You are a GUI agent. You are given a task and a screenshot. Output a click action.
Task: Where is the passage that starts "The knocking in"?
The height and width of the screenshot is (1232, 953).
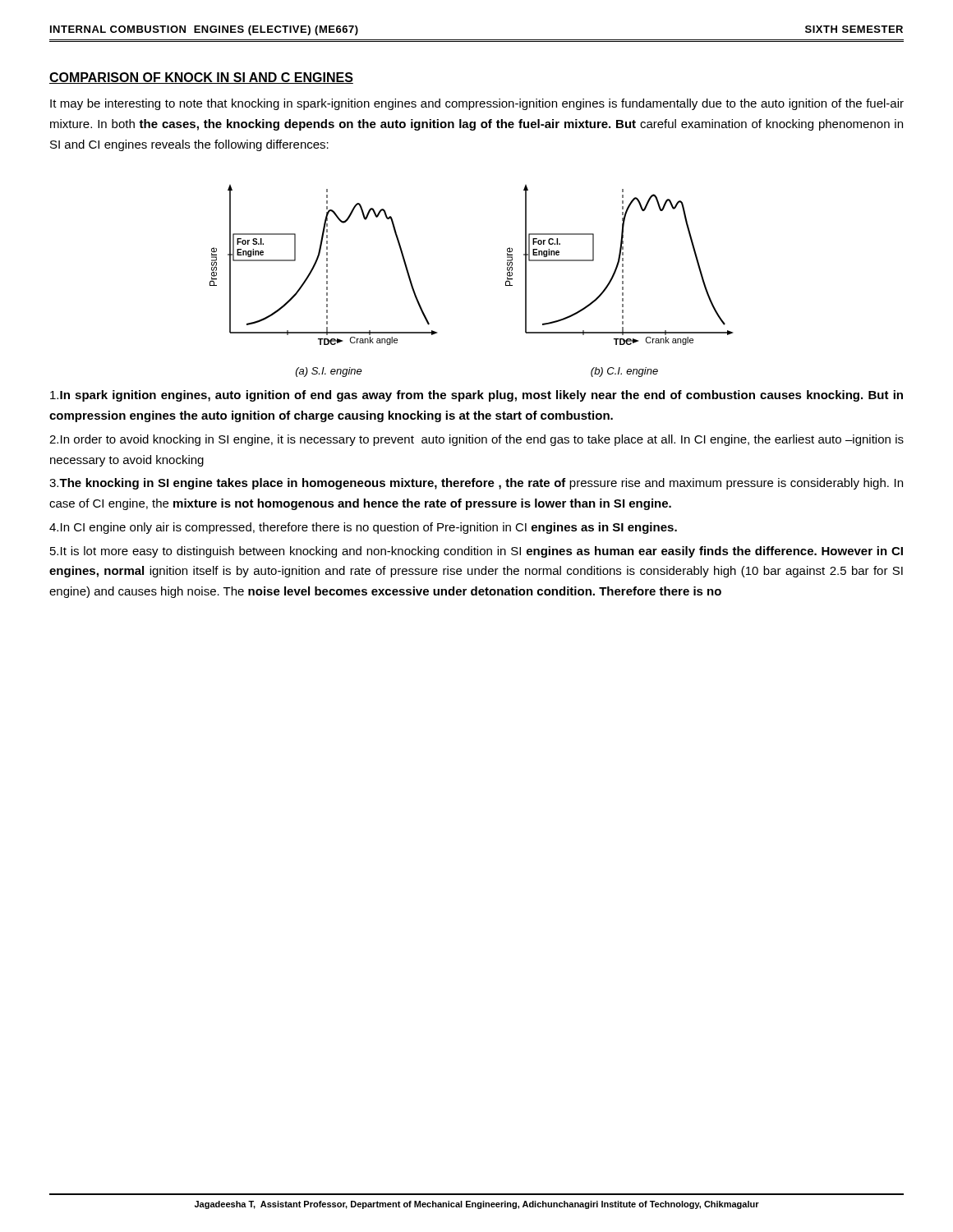(x=476, y=493)
